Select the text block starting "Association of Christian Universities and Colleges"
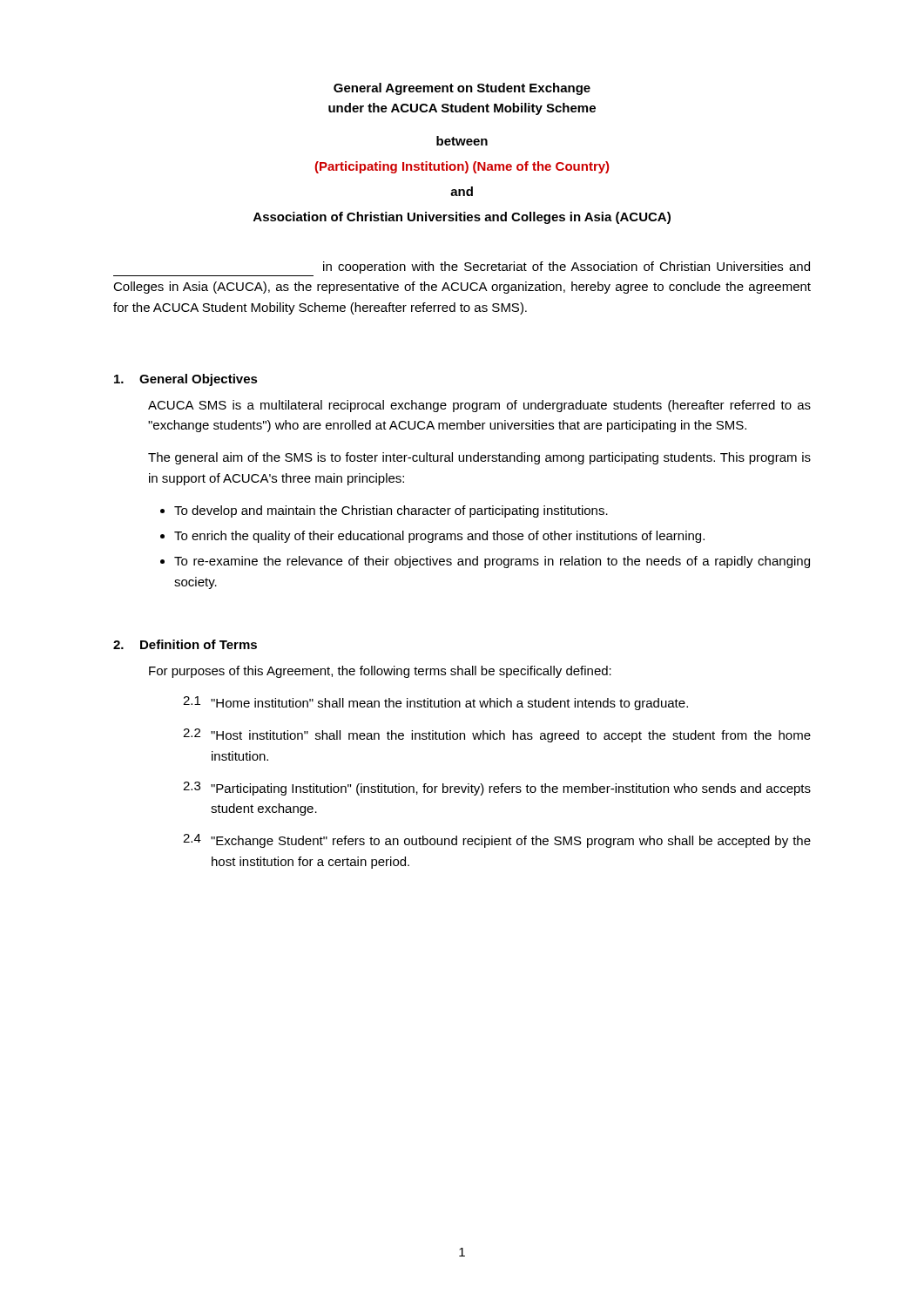 pos(462,217)
